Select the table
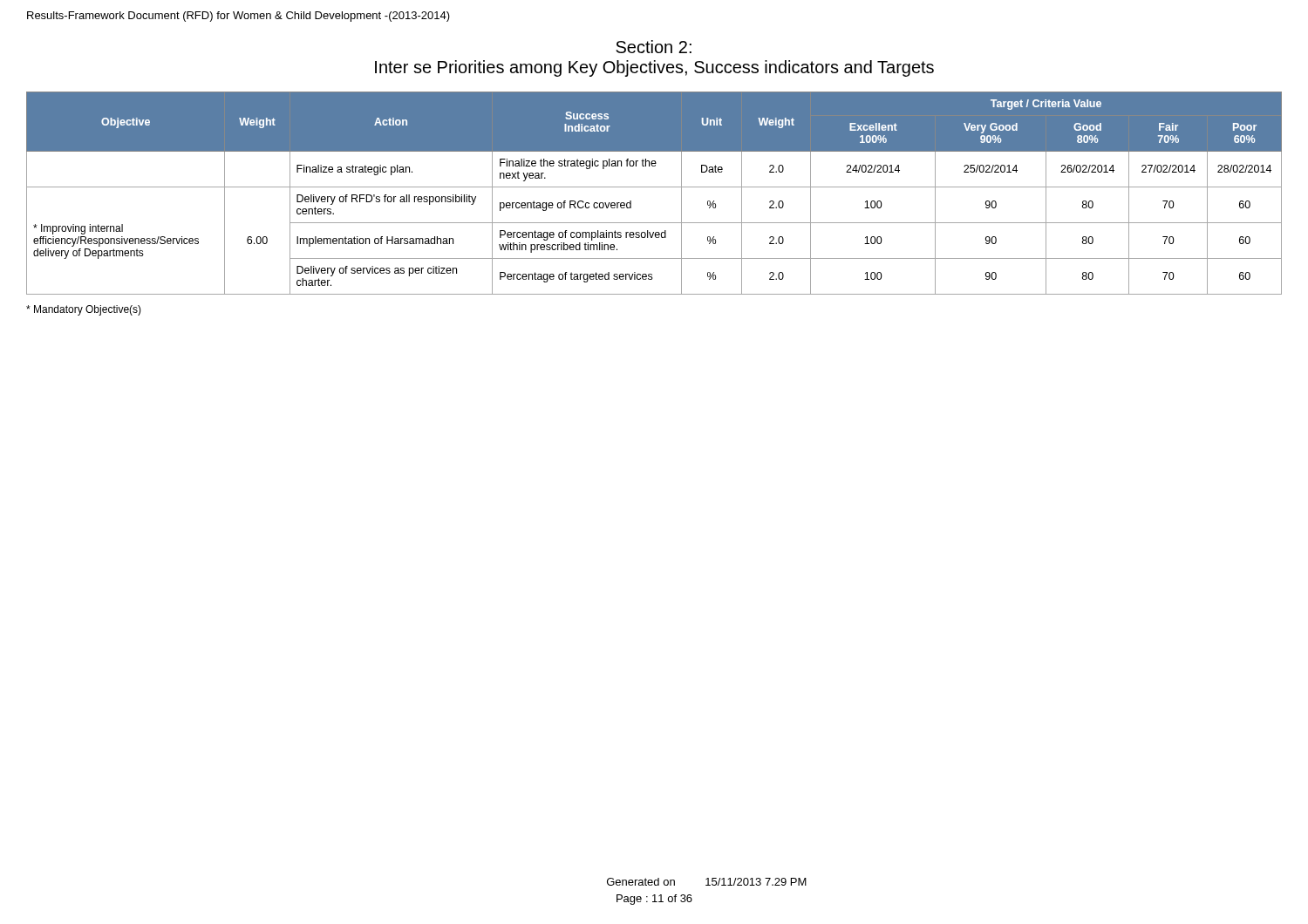Screen dimensions: 924x1308 [x=654, y=193]
